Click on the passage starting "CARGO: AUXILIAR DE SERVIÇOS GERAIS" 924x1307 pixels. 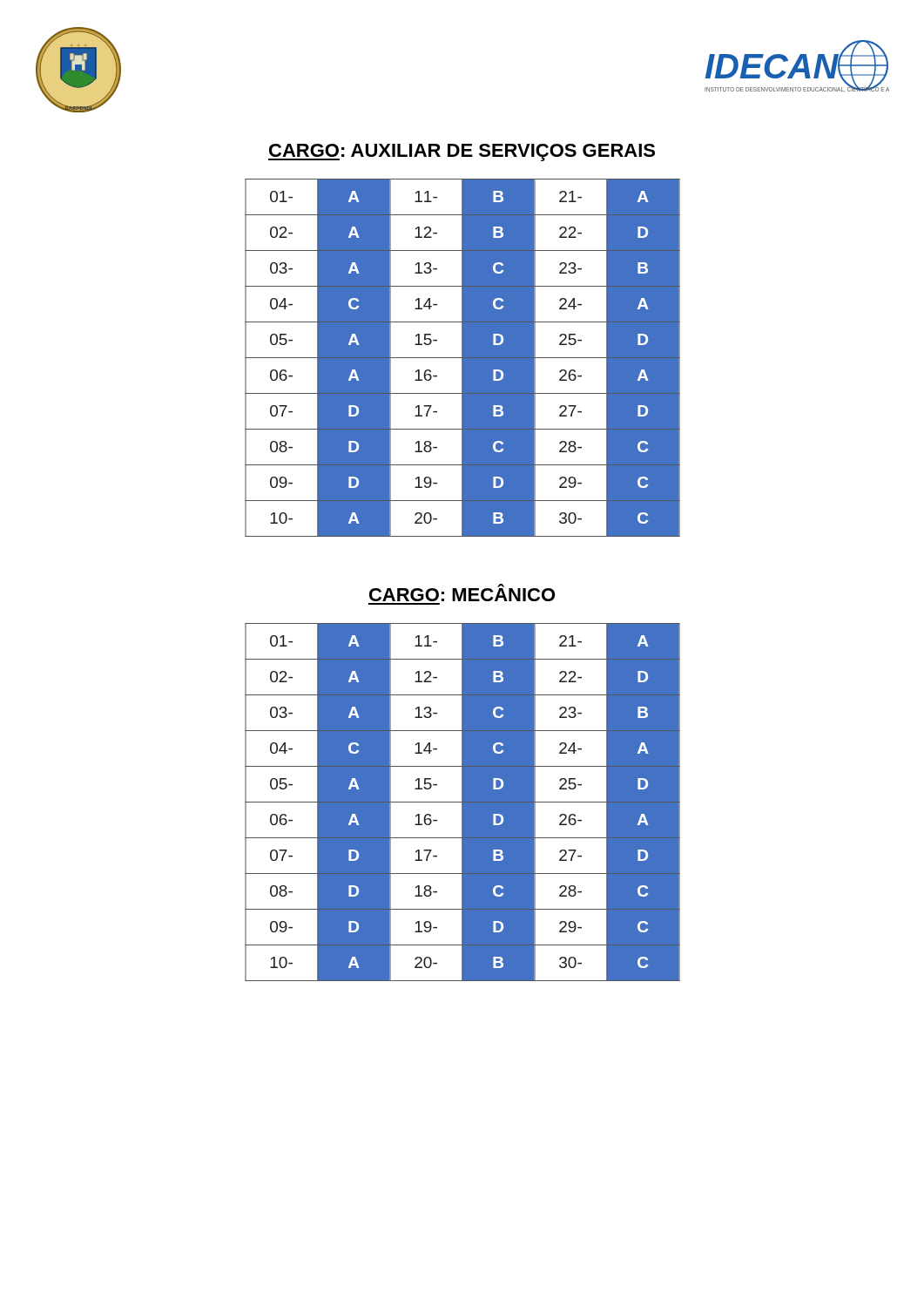coord(462,150)
